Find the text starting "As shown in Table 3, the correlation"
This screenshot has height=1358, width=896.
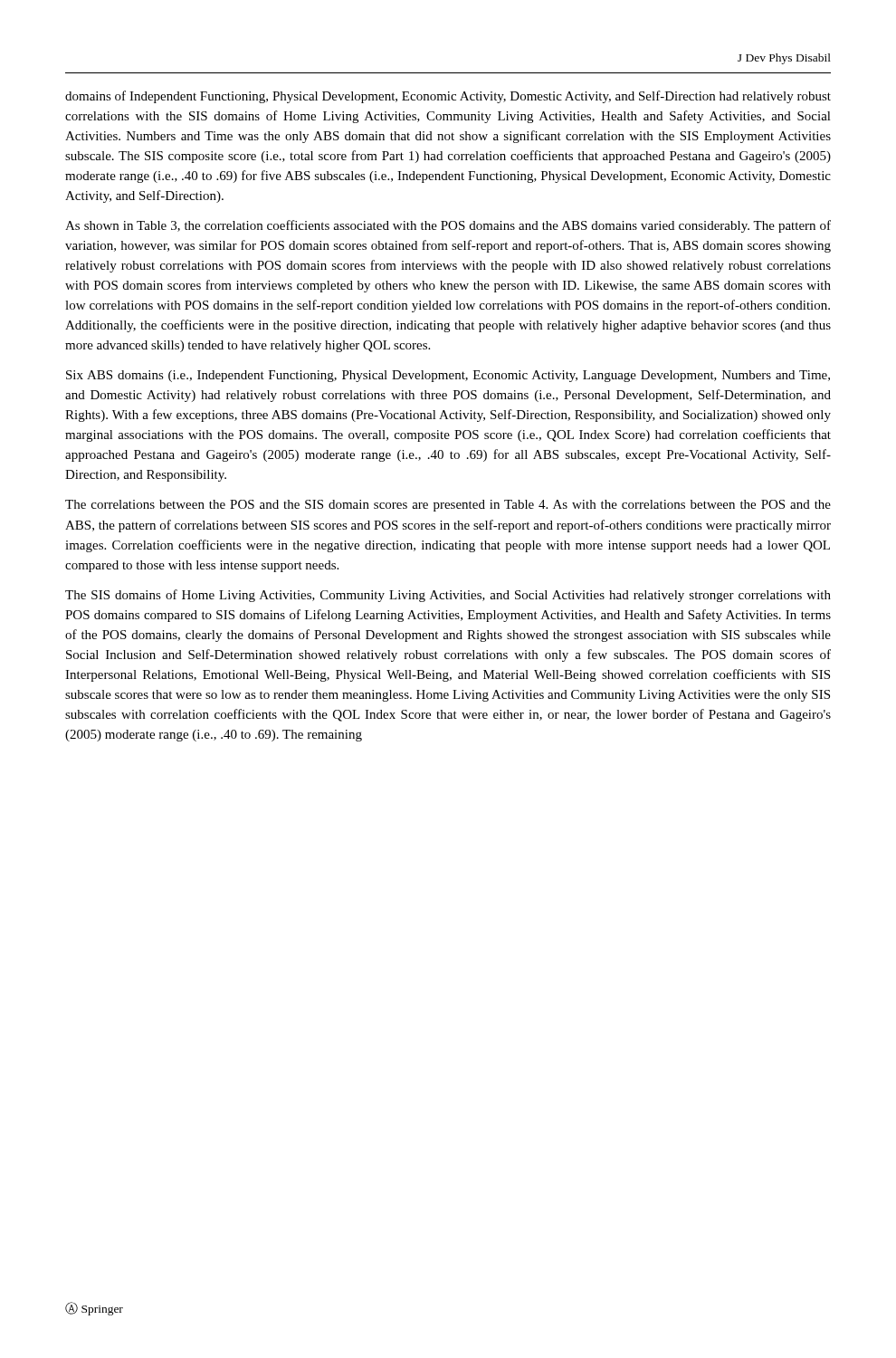(x=448, y=285)
